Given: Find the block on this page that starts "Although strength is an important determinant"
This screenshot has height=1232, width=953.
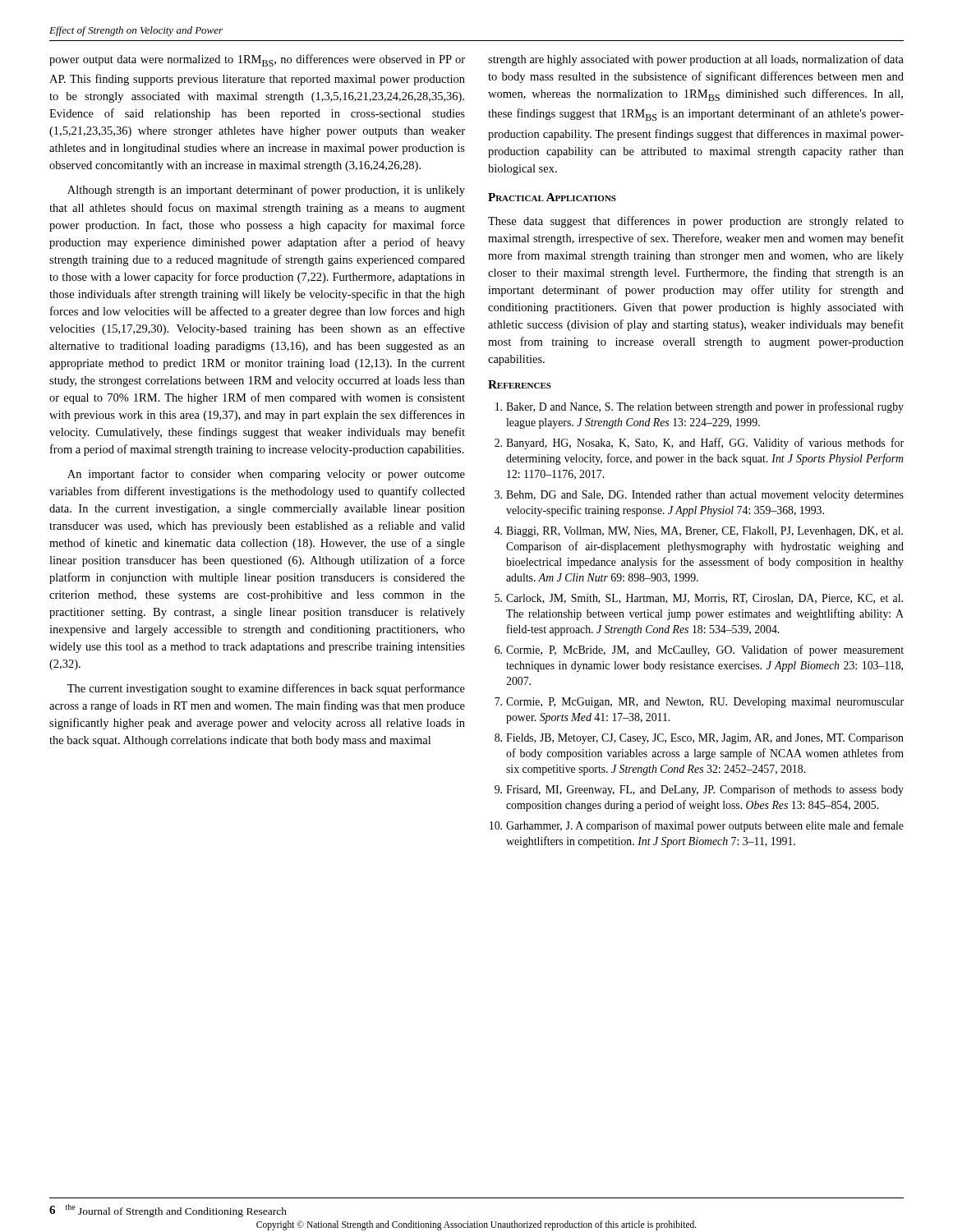Looking at the screenshot, I should pos(257,320).
